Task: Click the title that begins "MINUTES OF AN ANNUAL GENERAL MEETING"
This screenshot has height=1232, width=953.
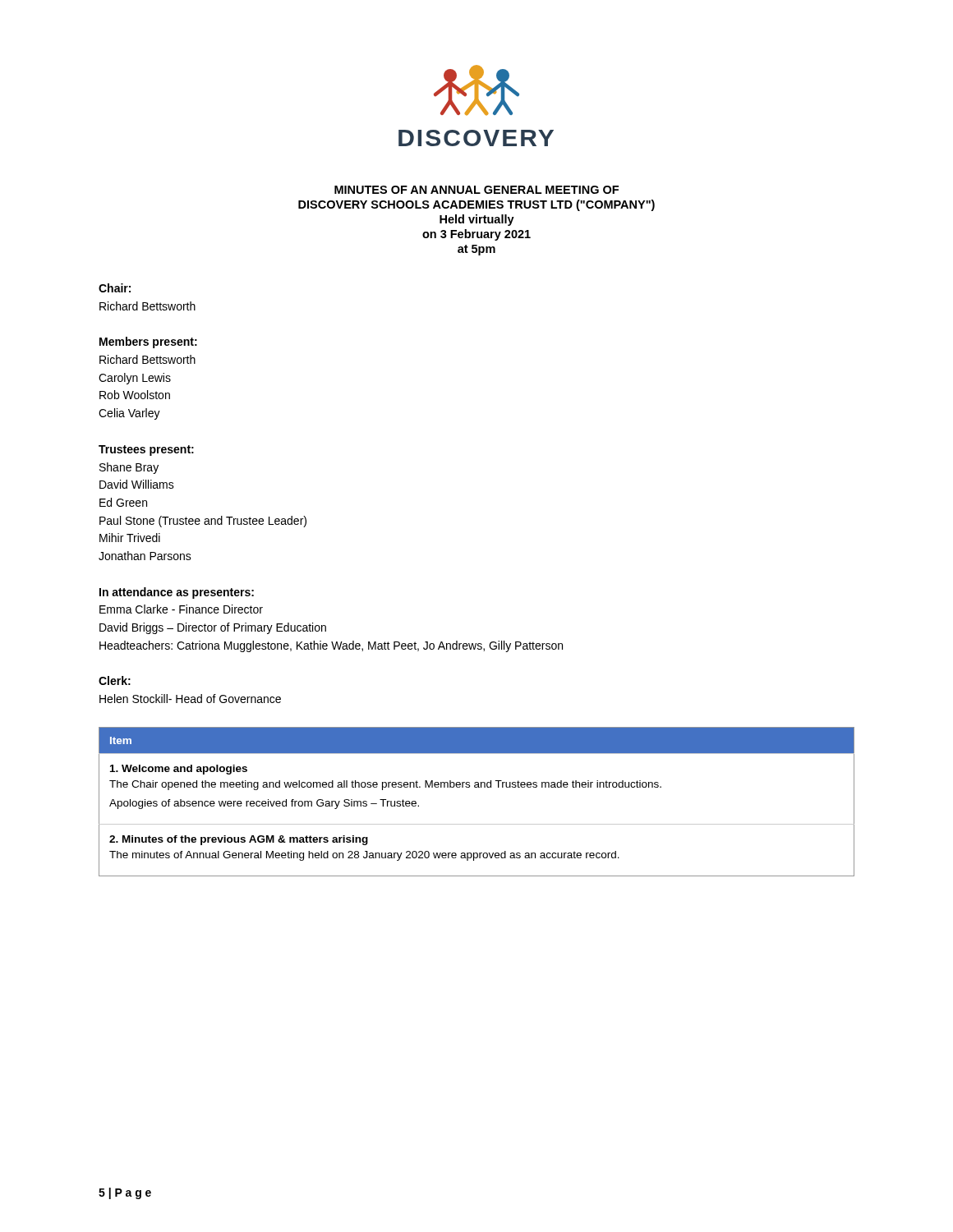Action: pos(476,219)
